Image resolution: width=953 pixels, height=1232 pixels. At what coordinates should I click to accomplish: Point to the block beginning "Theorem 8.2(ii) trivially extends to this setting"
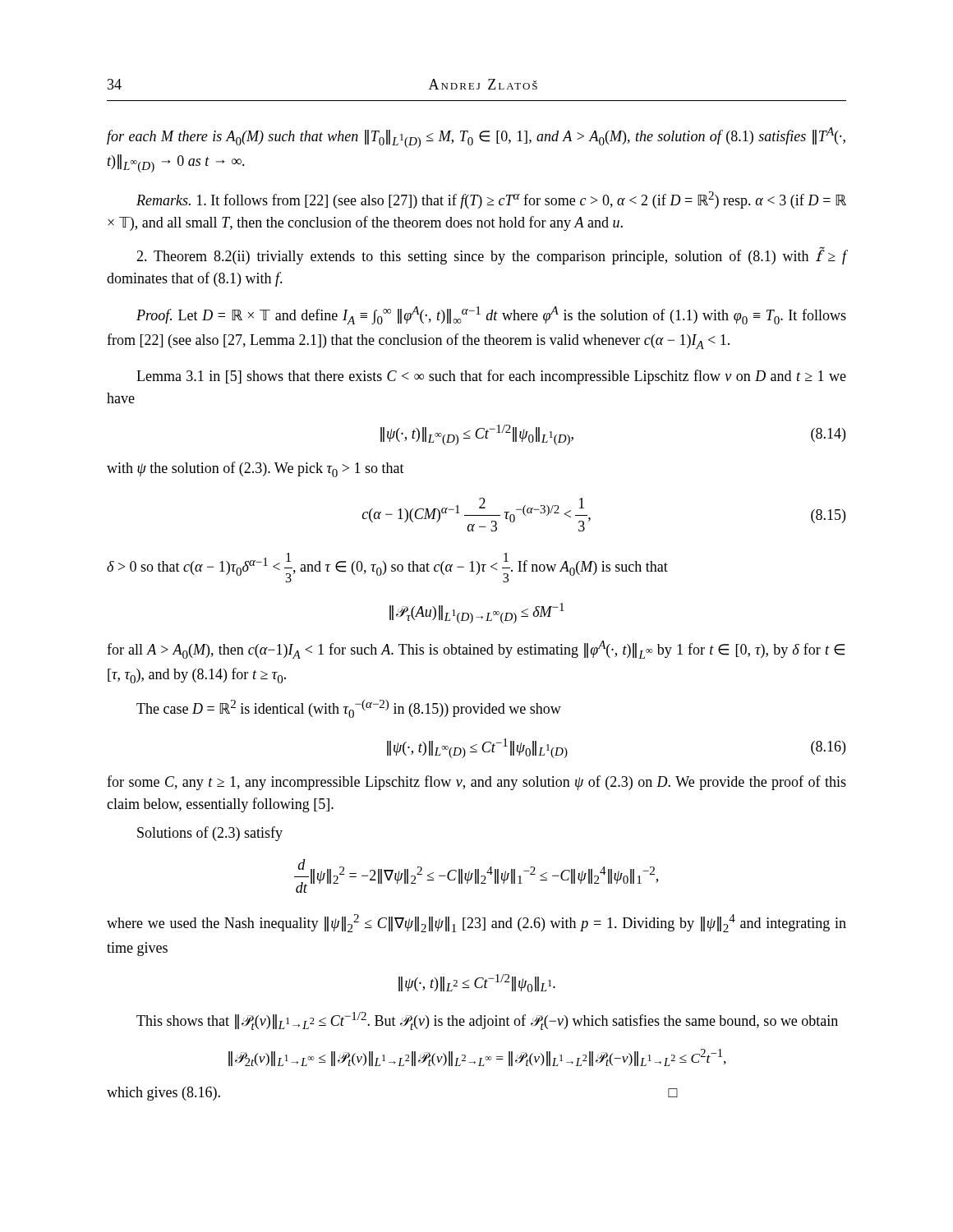coord(476,268)
